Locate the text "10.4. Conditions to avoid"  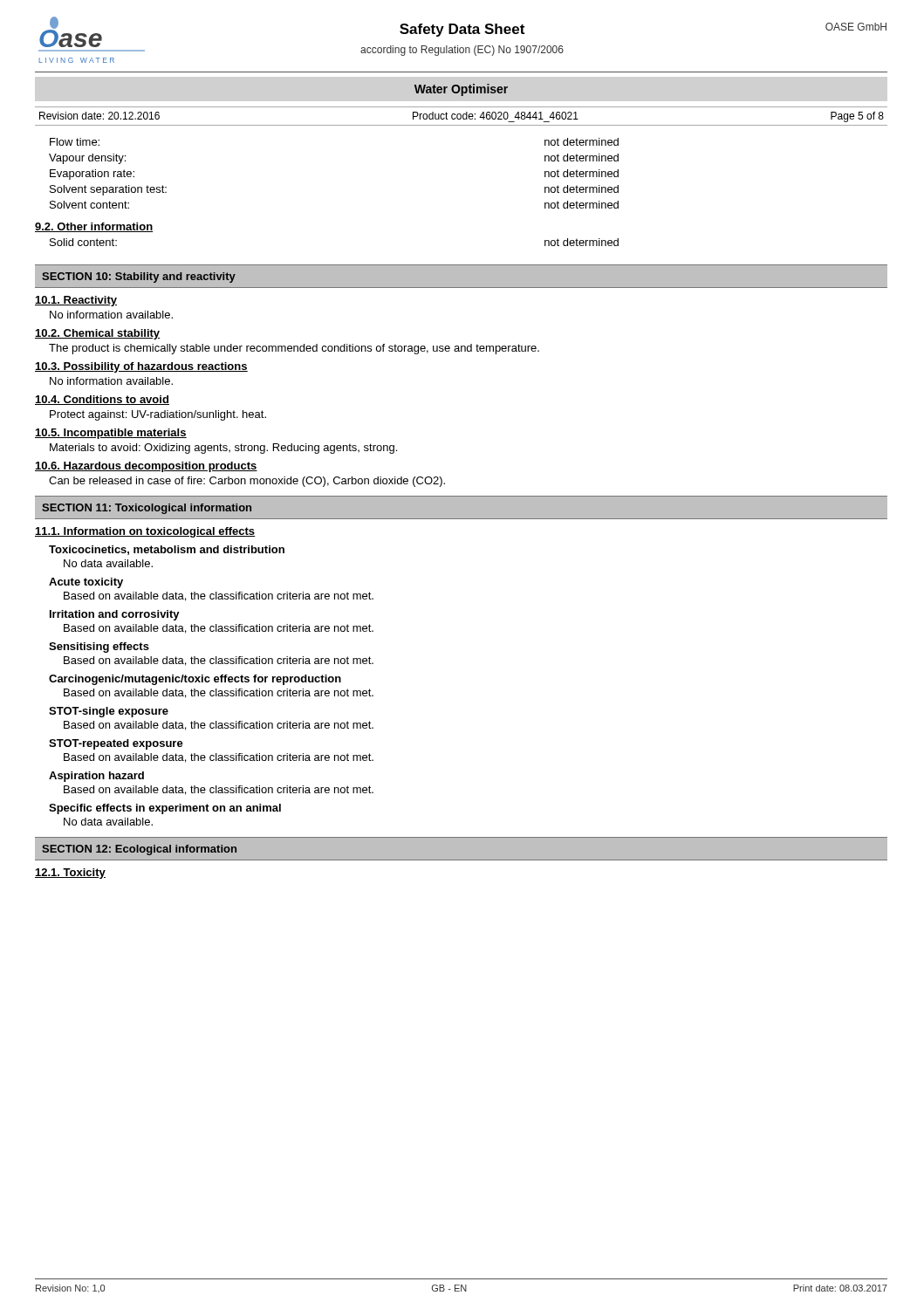(102, 399)
